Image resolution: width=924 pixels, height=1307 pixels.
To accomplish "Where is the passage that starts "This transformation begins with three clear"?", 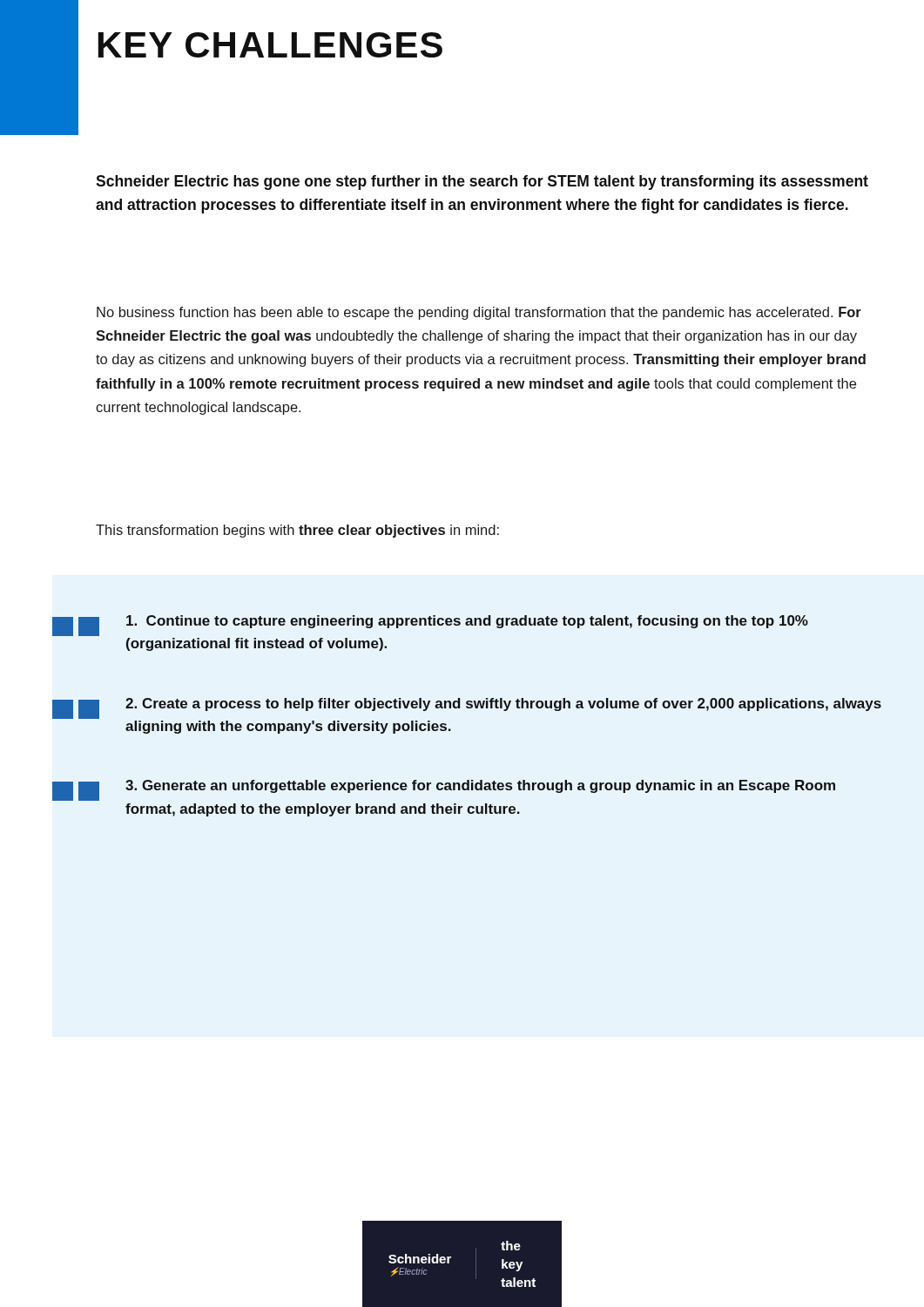I will (298, 530).
